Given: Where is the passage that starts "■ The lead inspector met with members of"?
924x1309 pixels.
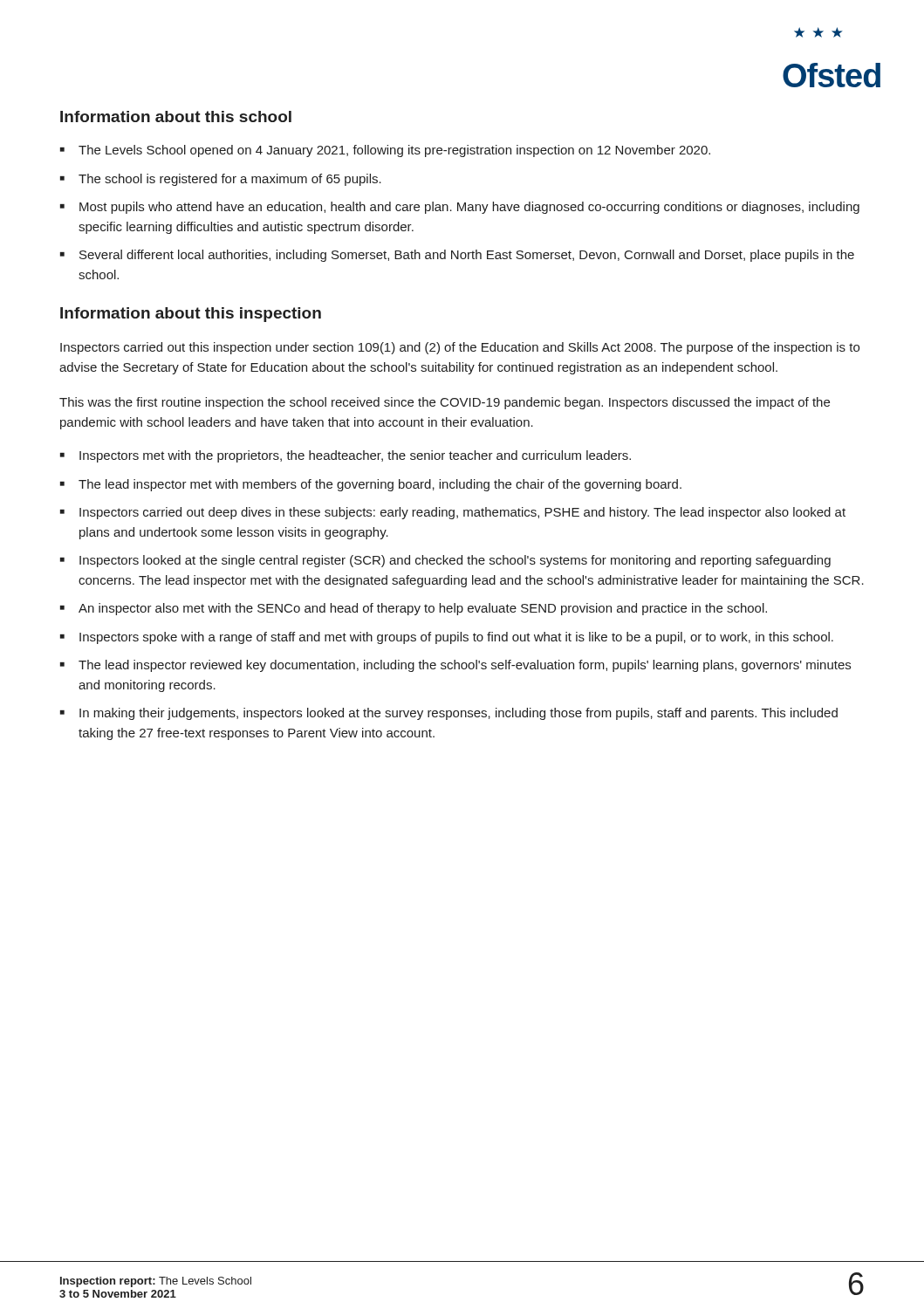Looking at the screenshot, I should (x=462, y=484).
